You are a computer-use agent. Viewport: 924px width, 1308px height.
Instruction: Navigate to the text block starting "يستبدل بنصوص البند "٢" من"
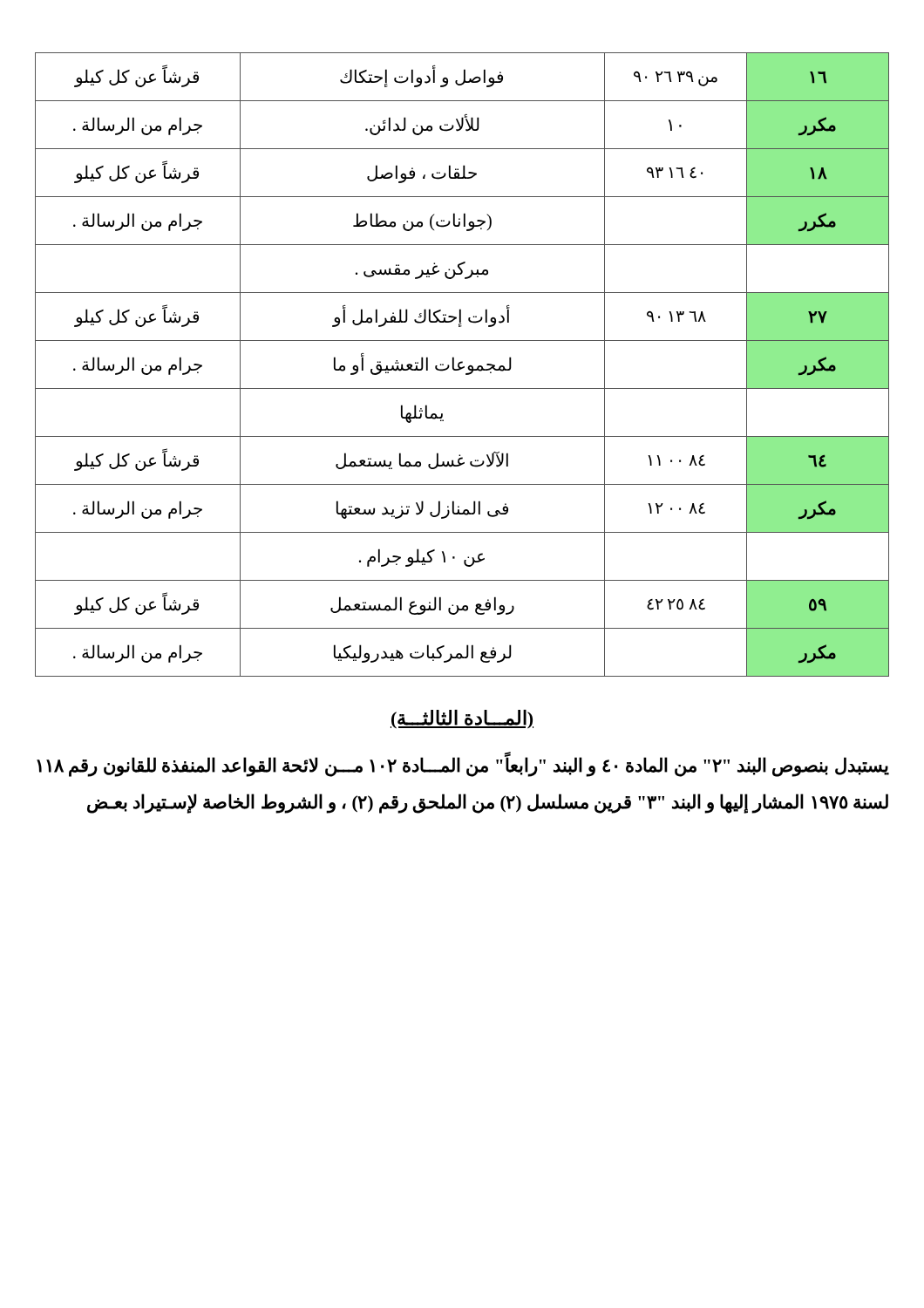tap(462, 784)
